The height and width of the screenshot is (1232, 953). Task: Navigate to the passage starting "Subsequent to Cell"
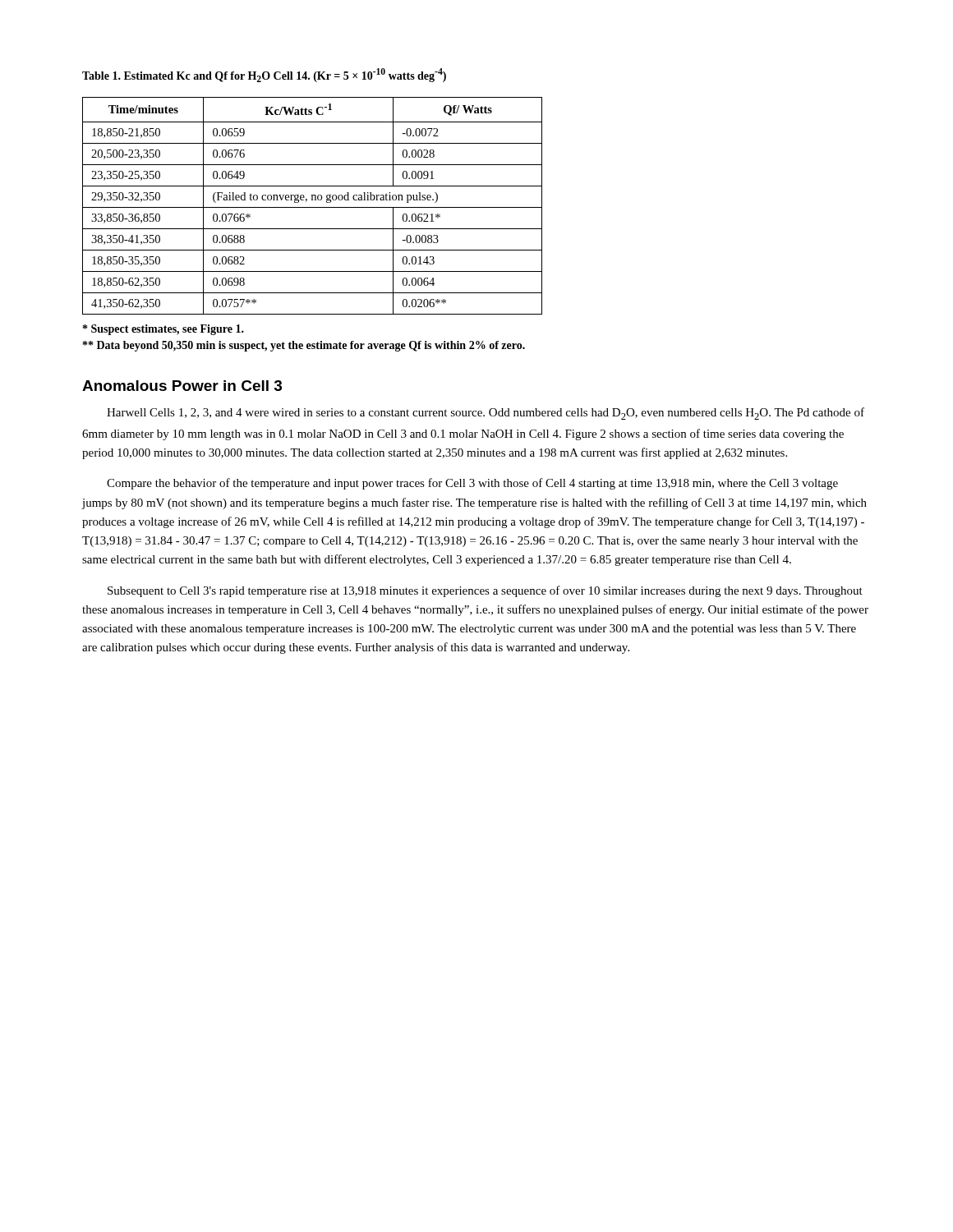(475, 619)
